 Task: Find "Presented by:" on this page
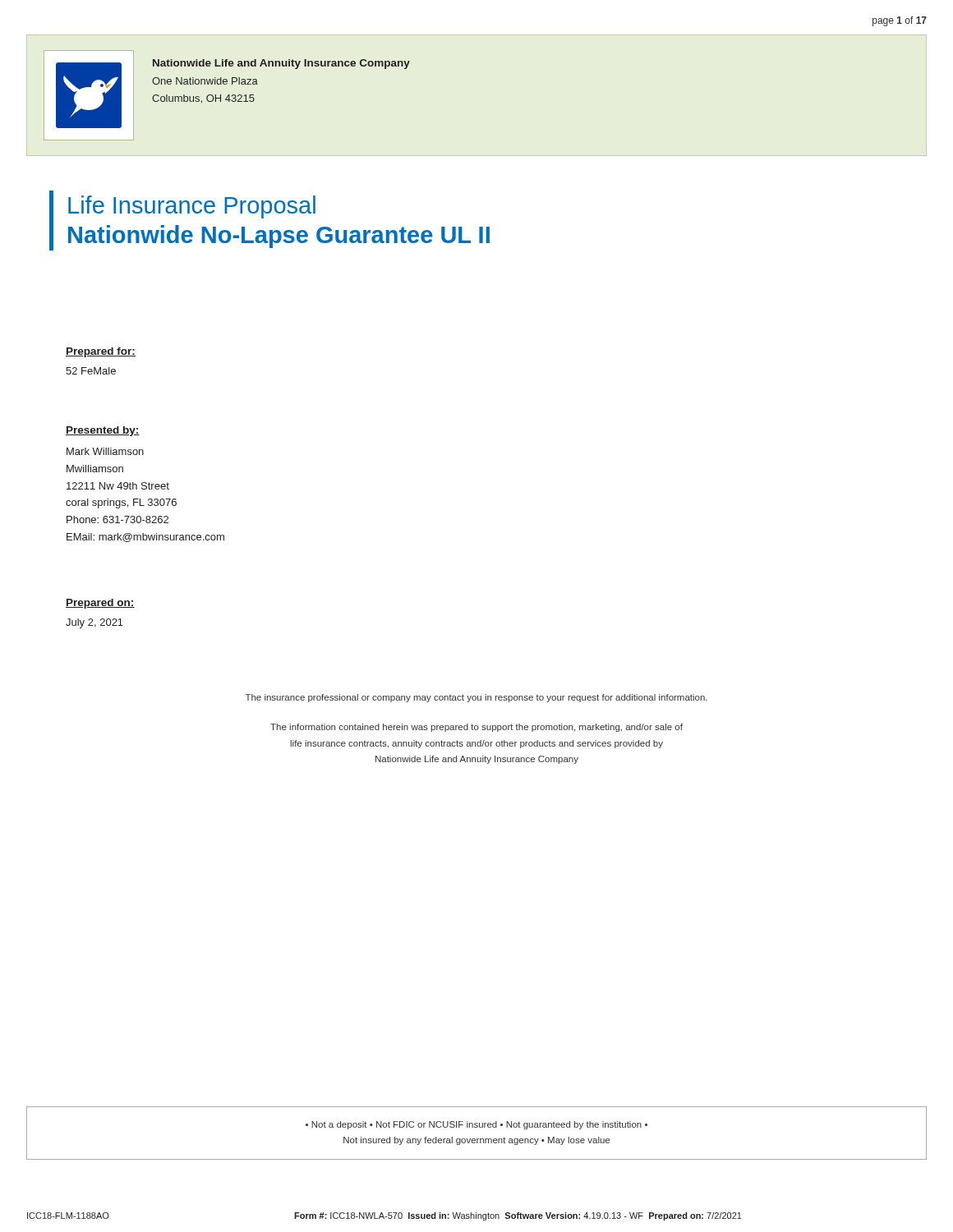click(102, 430)
